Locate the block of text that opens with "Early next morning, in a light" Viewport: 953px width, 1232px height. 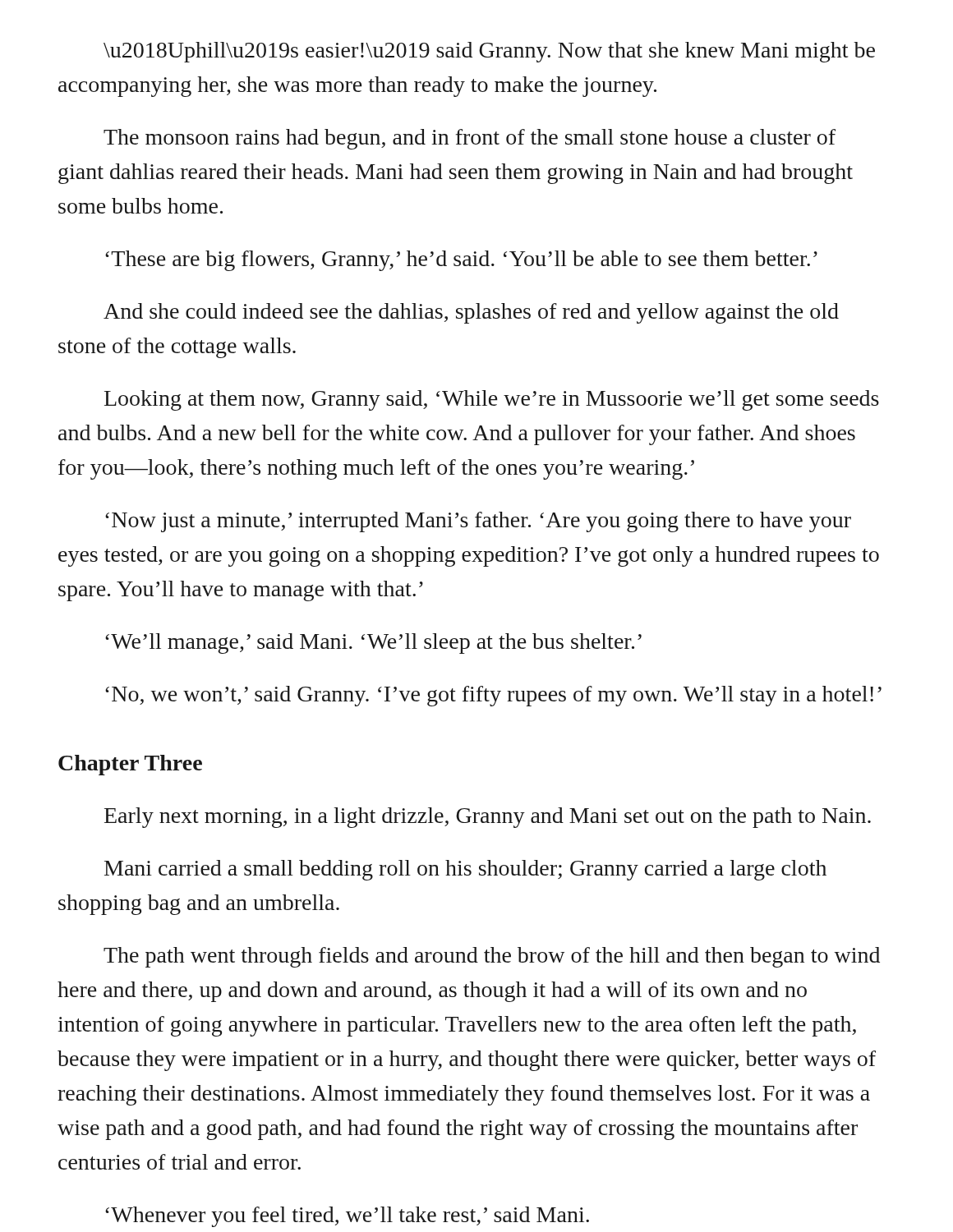click(x=488, y=815)
